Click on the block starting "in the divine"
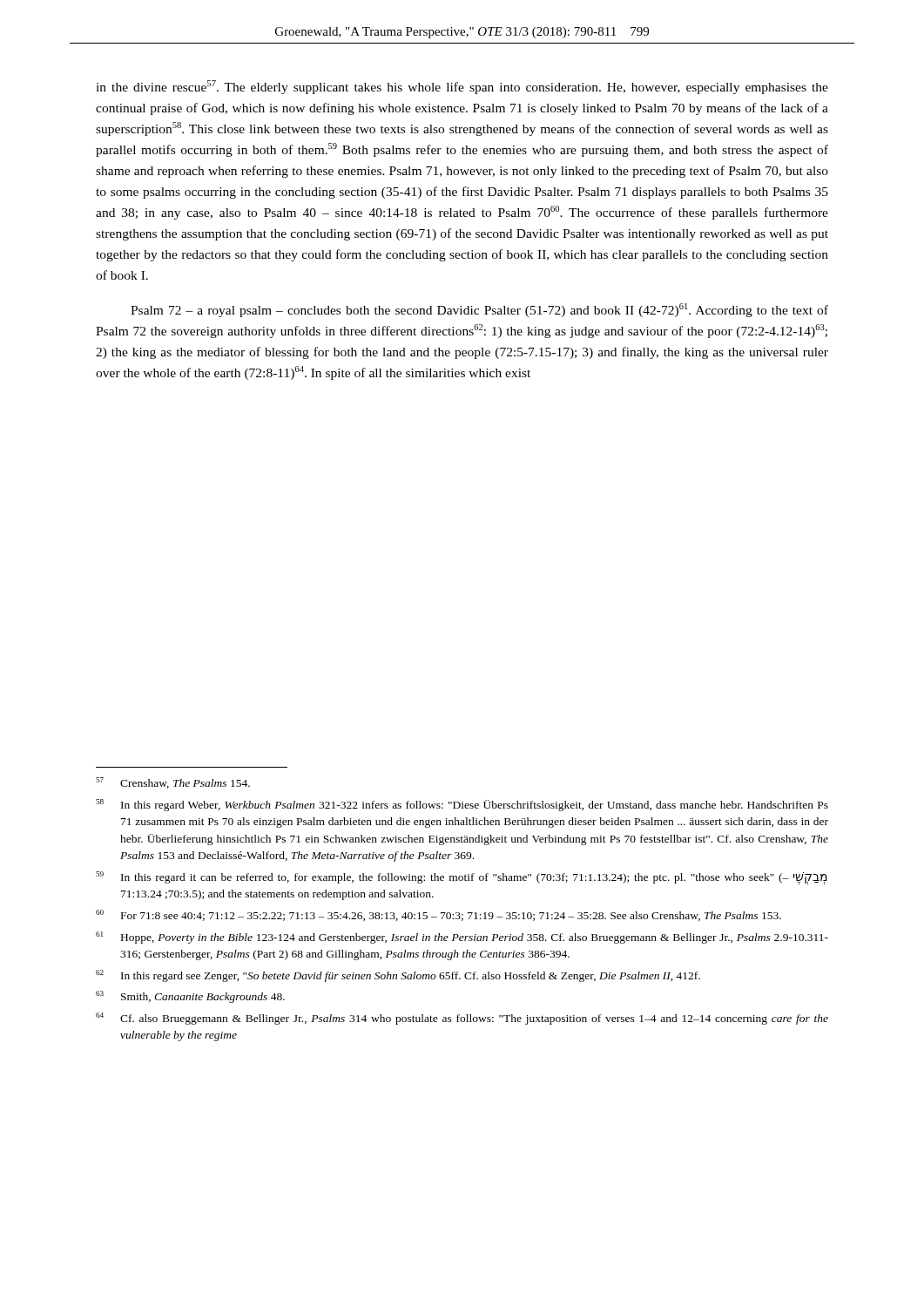Screen dimensions: 1307x924 click(462, 181)
